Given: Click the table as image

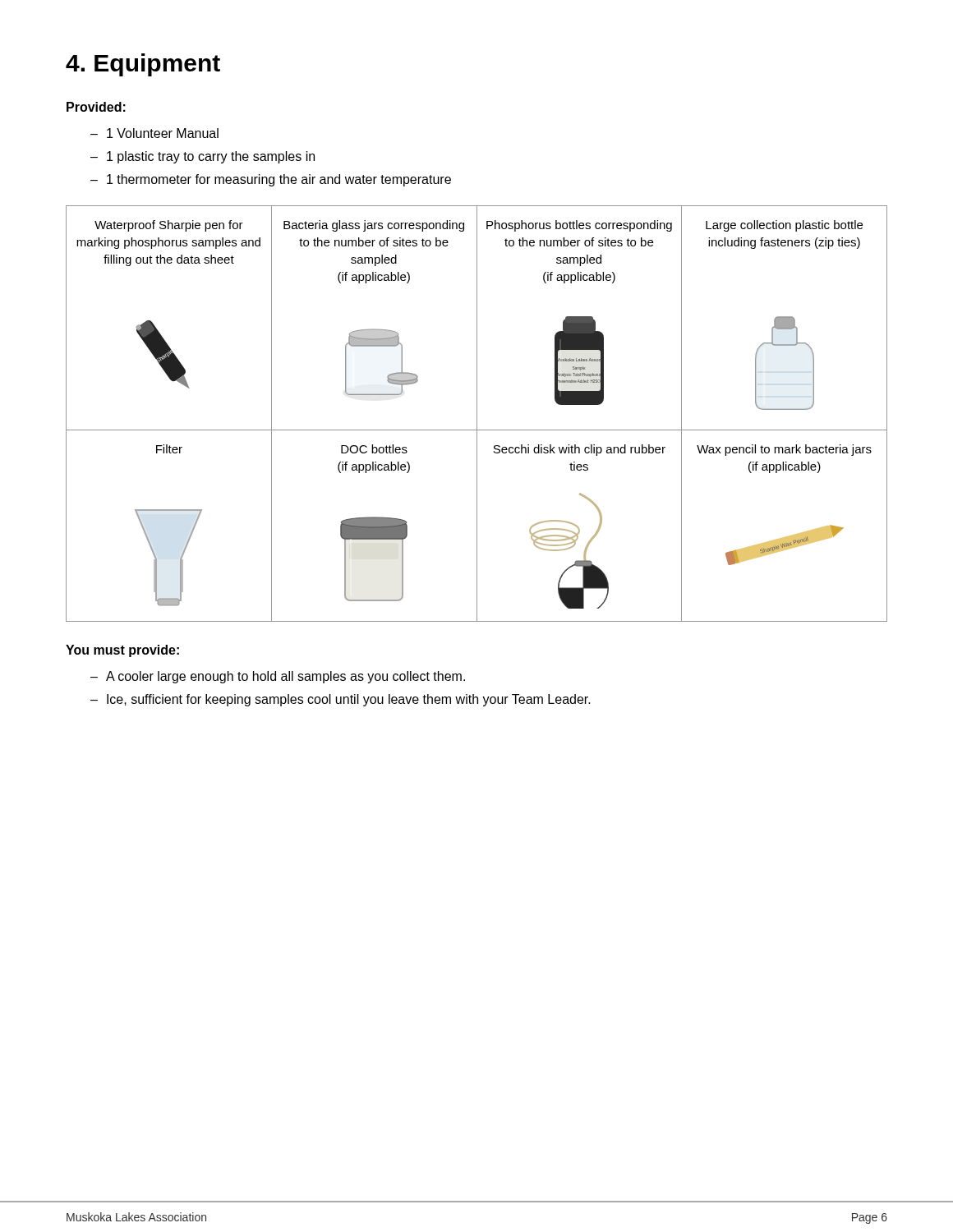Looking at the screenshot, I should click(476, 414).
